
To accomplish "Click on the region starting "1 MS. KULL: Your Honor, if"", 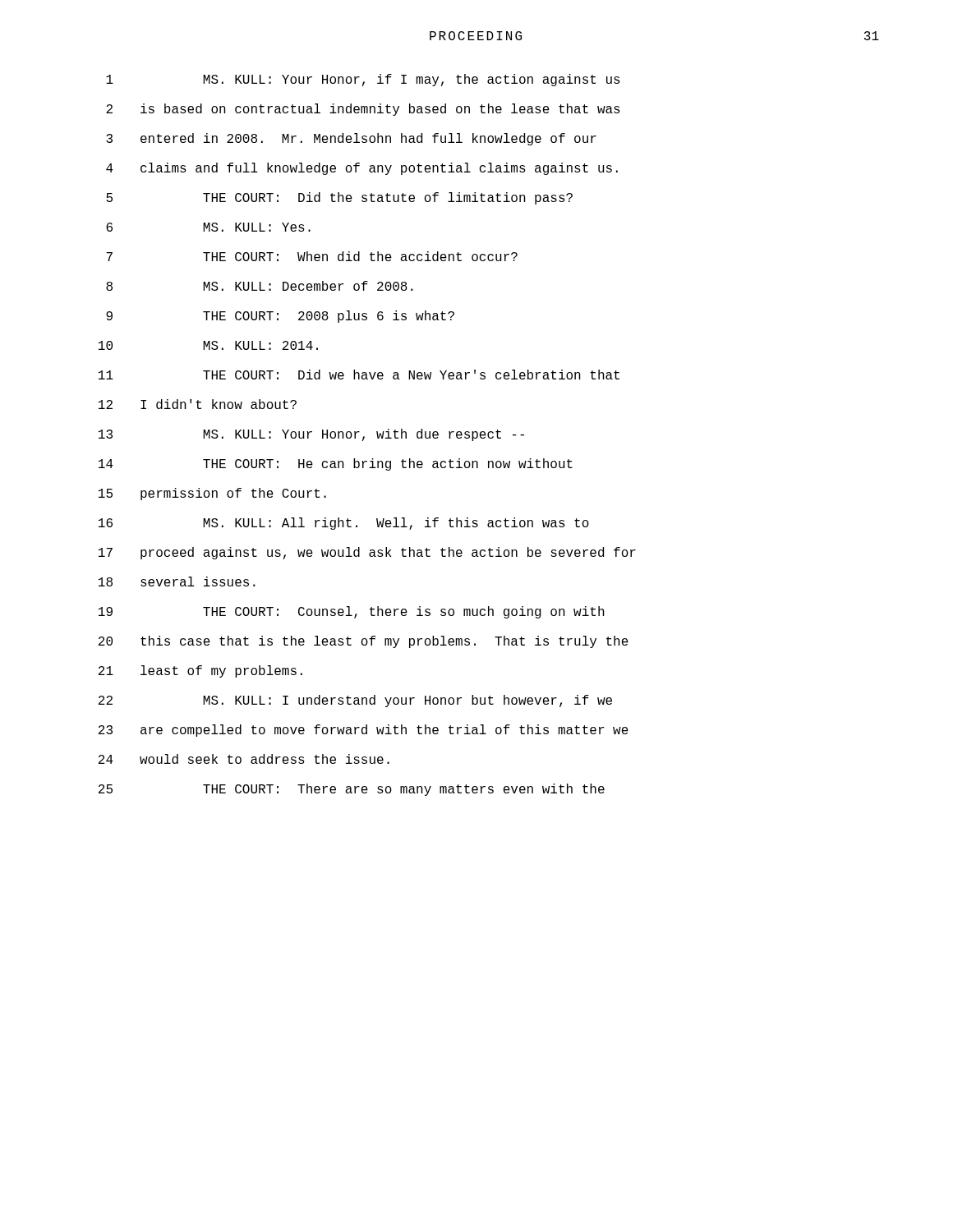I will point(476,80).
